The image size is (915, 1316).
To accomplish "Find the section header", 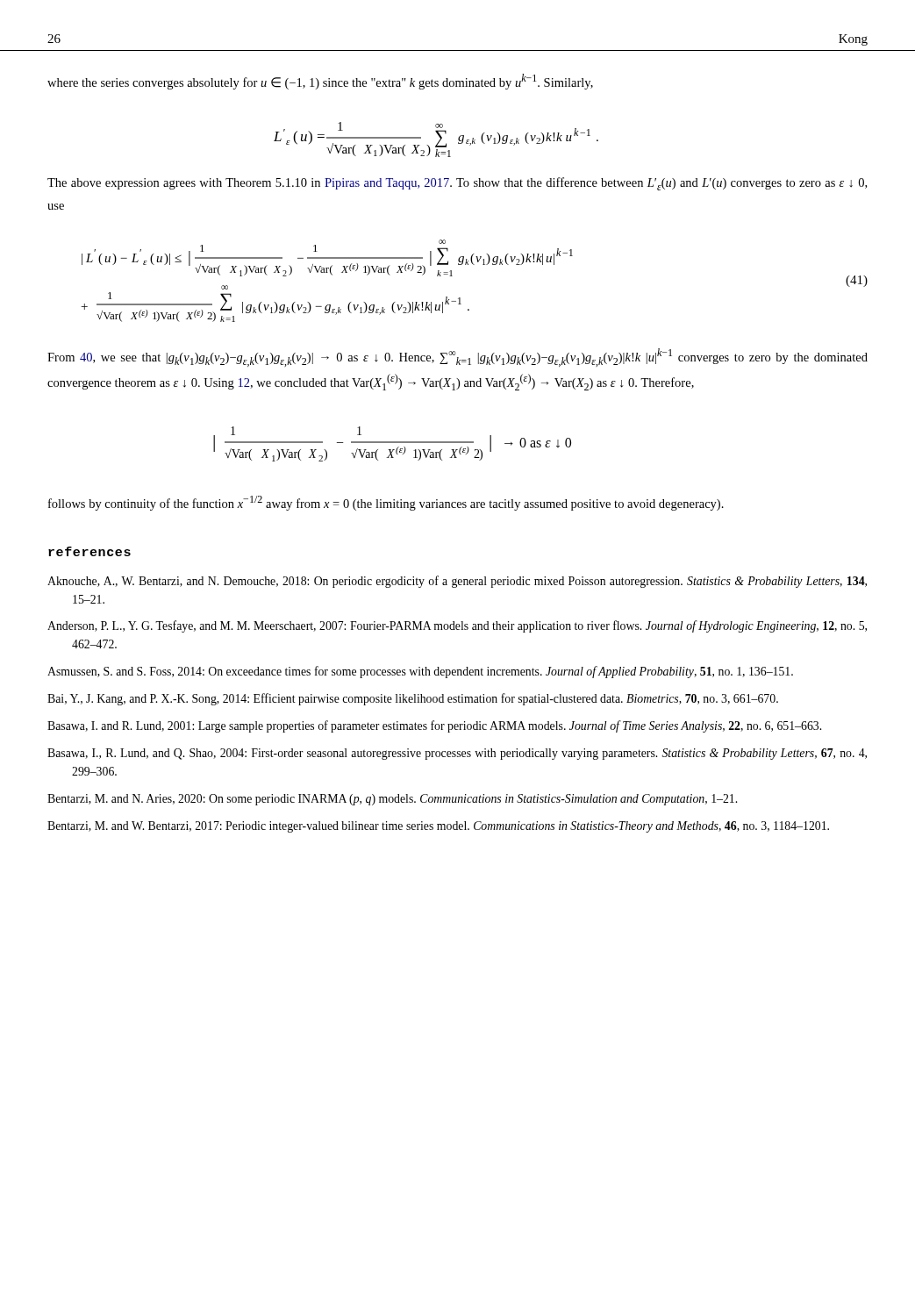I will pyautogui.click(x=89, y=553).
